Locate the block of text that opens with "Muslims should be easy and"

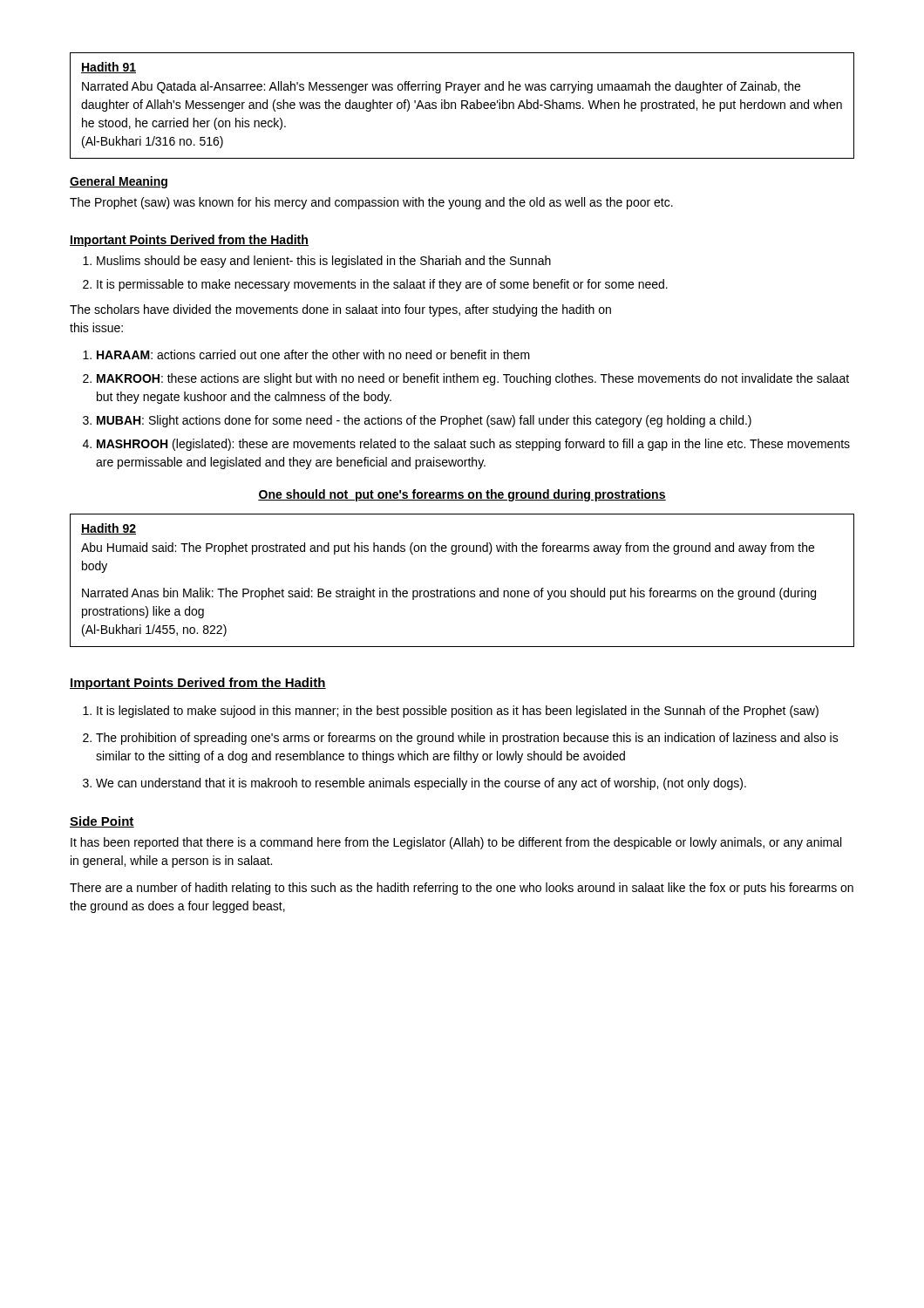[x=323, y=261]
